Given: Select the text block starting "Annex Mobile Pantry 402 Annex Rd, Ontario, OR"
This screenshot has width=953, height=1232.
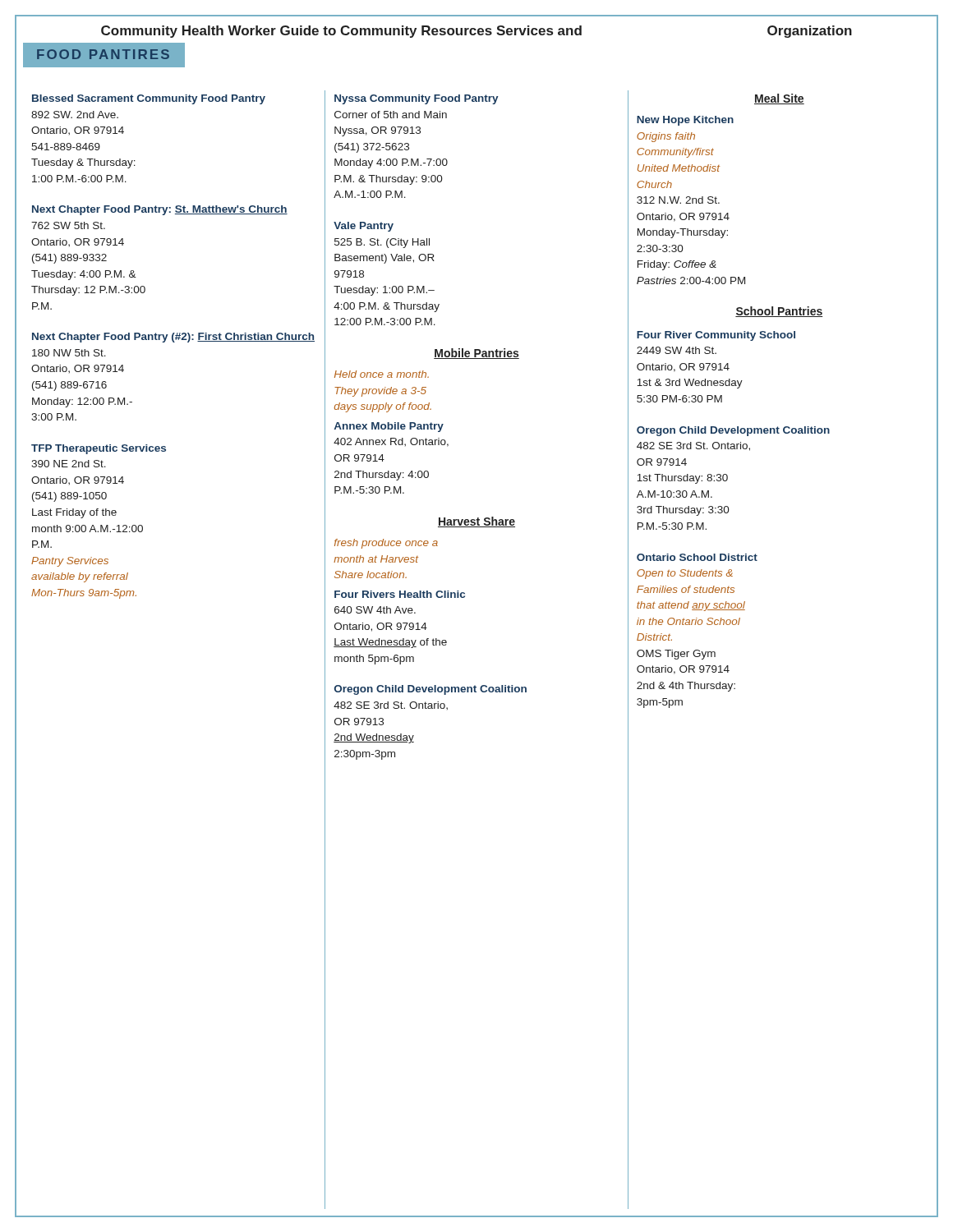Looking at the screenshot, I should (x=389, y=427).
